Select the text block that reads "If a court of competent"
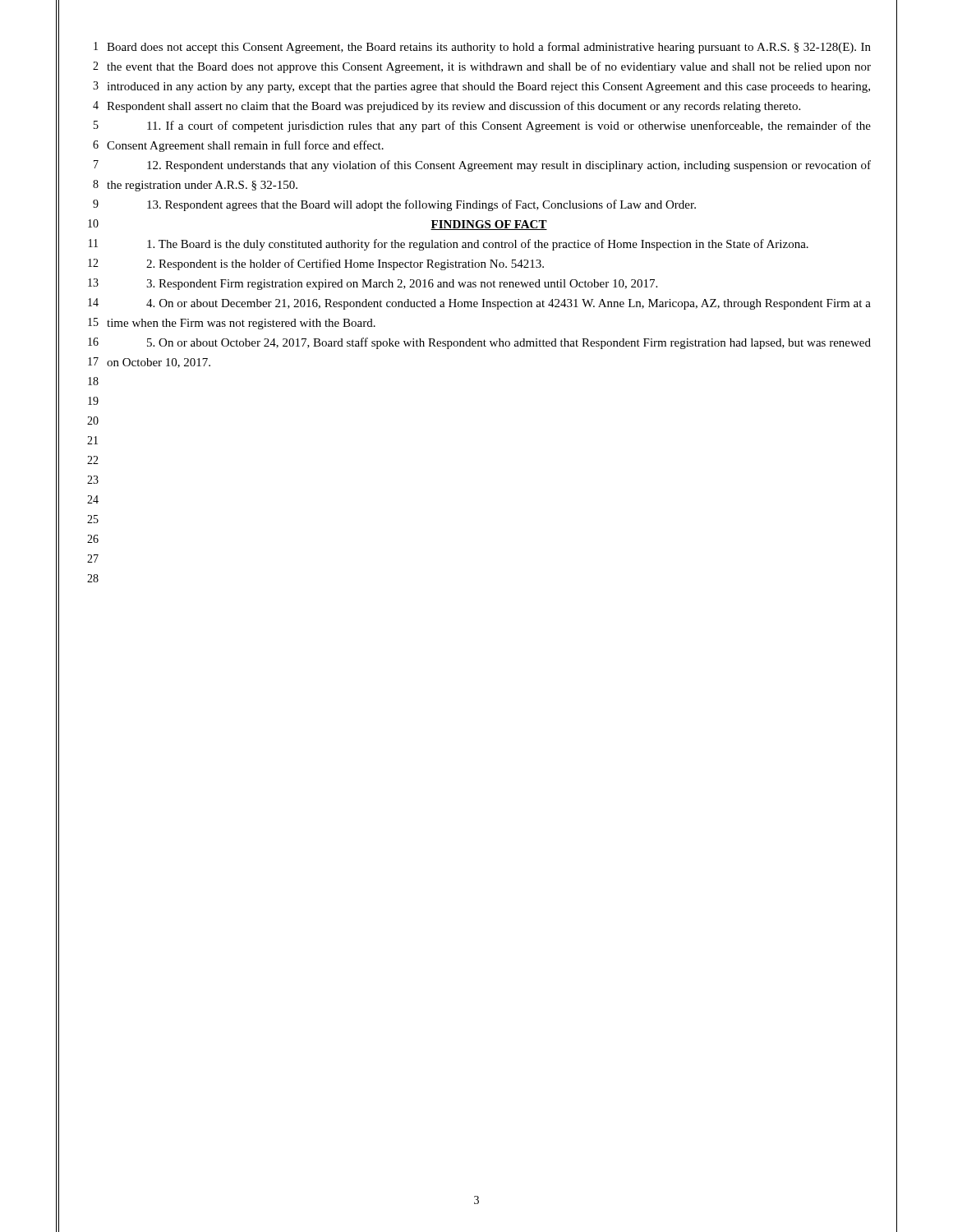This screenshot has height=1232, width=953. [489, 136]
